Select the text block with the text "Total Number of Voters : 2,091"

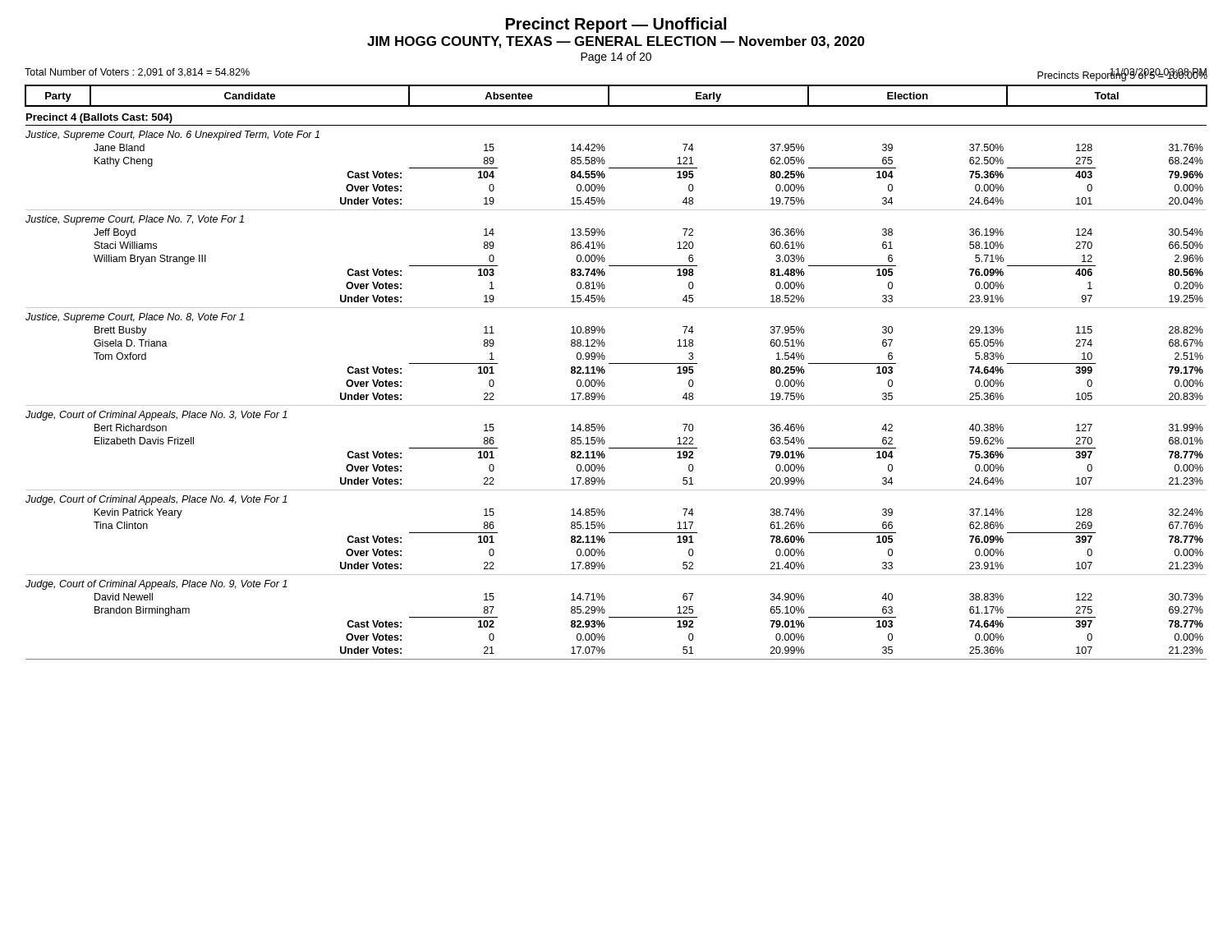[x=137, y=72]
